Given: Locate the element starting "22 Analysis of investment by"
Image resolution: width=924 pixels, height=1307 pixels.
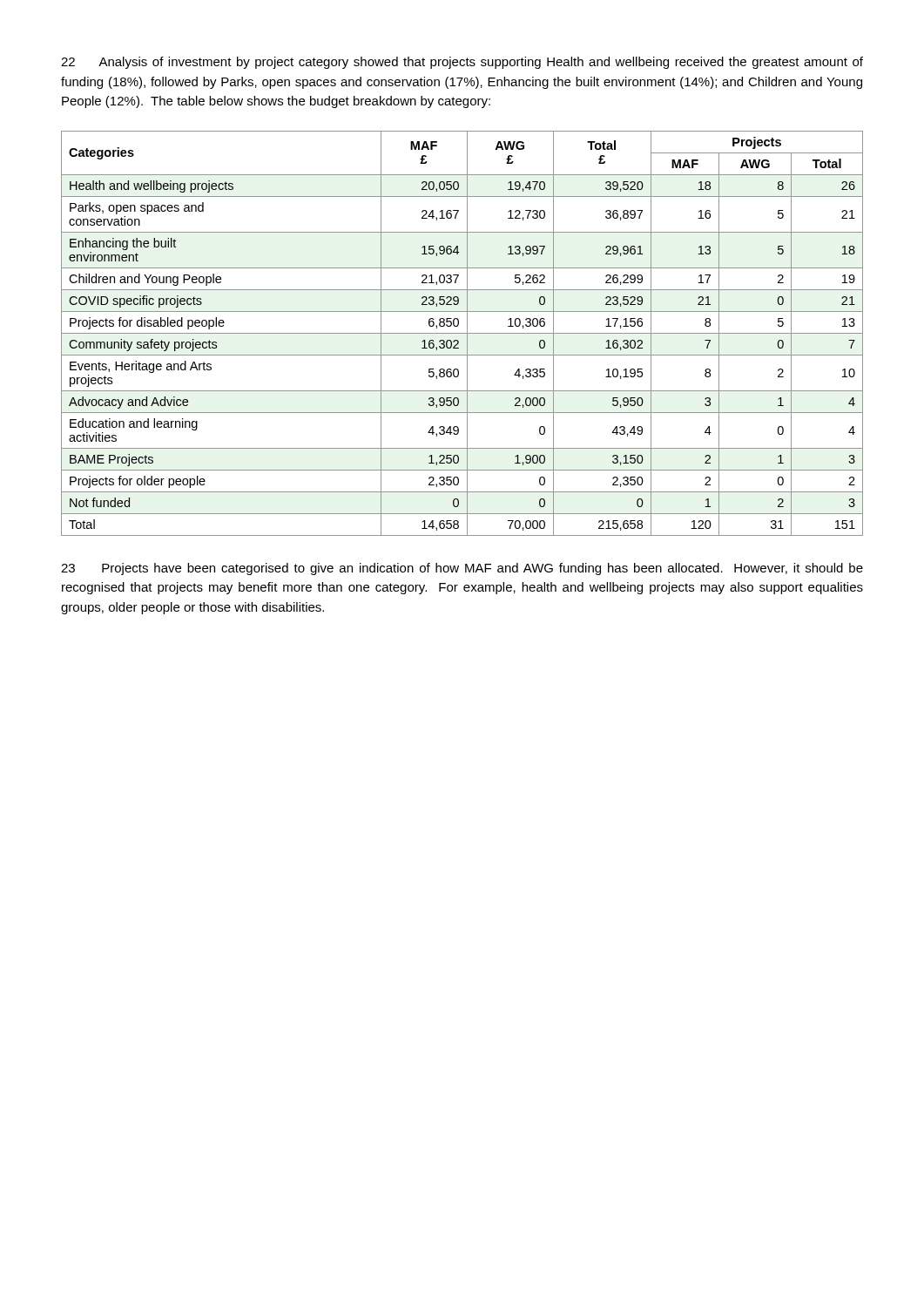Looking at the screenshot, I should point(462,81).
